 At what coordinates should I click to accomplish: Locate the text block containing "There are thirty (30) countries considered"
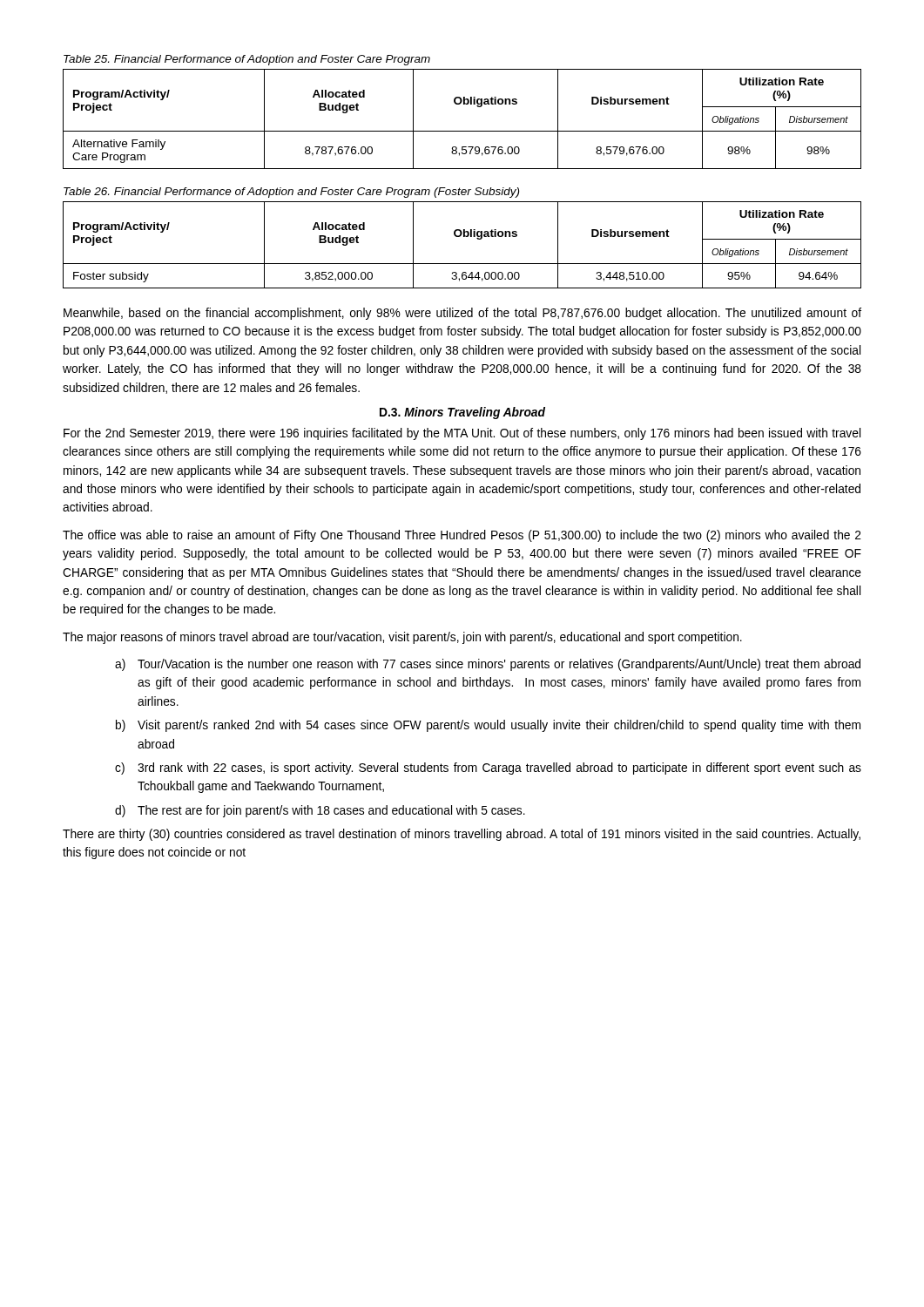click(462, 844)
